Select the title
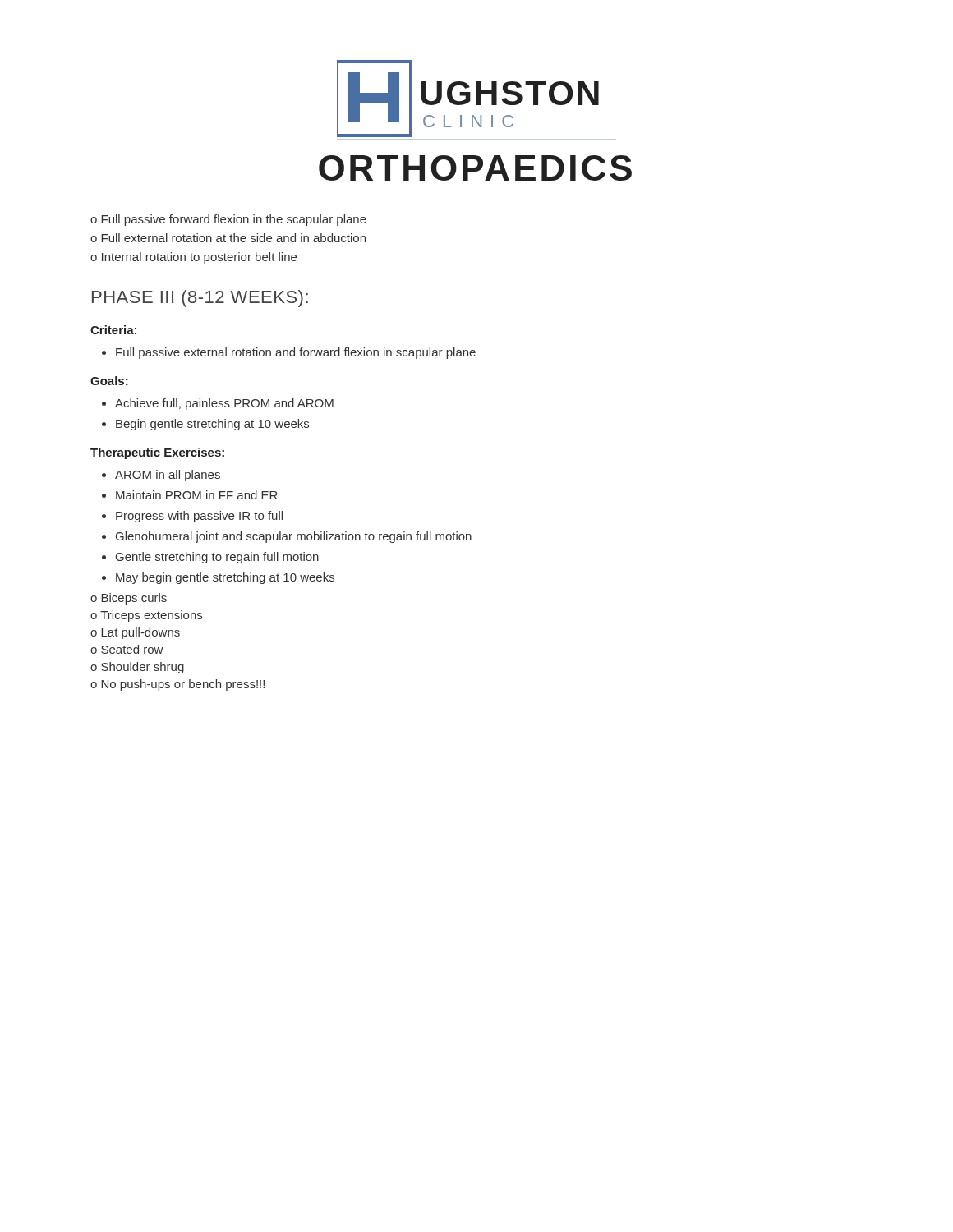953x1232 pixels. point(476,168)
